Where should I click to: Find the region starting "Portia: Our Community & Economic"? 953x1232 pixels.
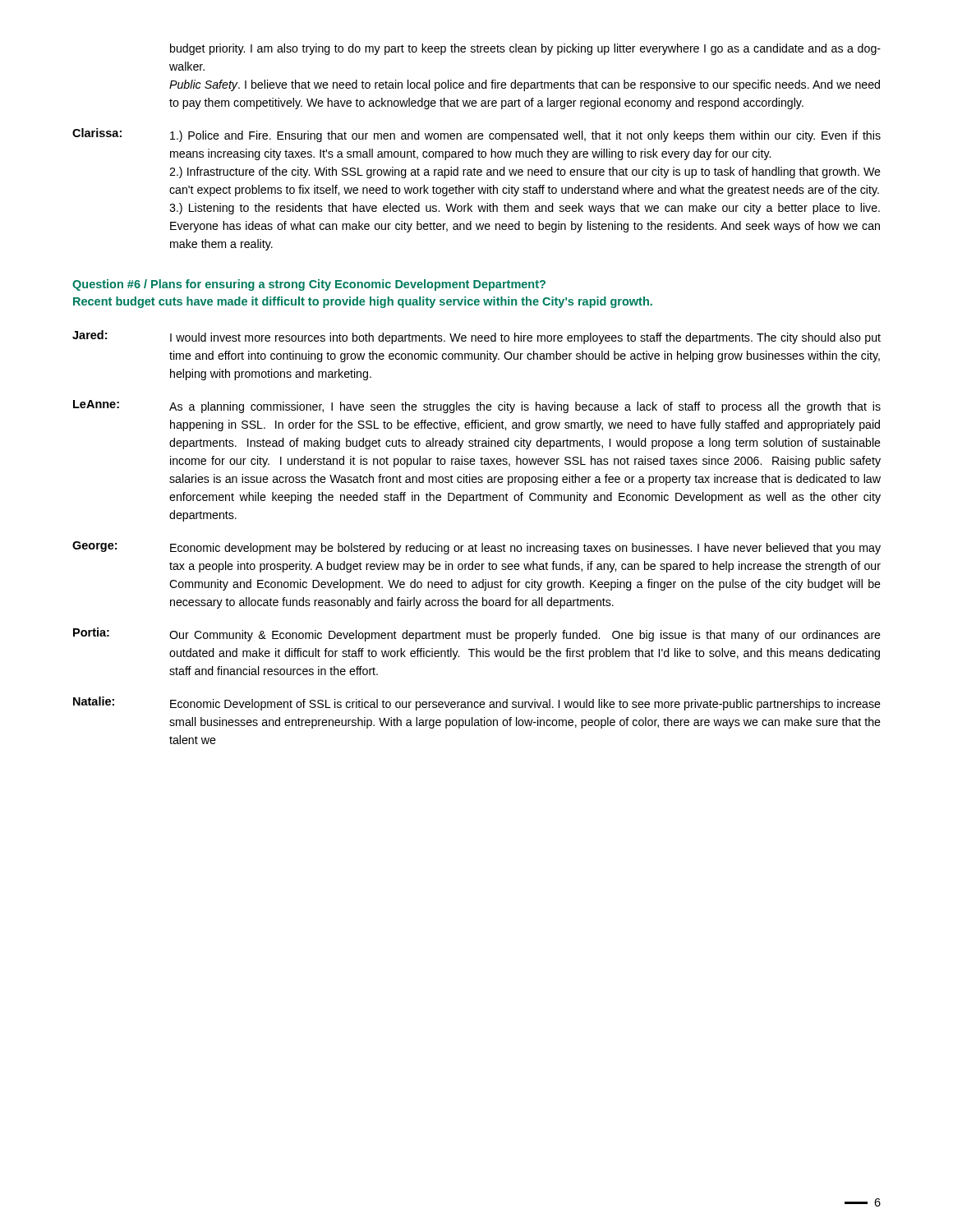point(476,653)
